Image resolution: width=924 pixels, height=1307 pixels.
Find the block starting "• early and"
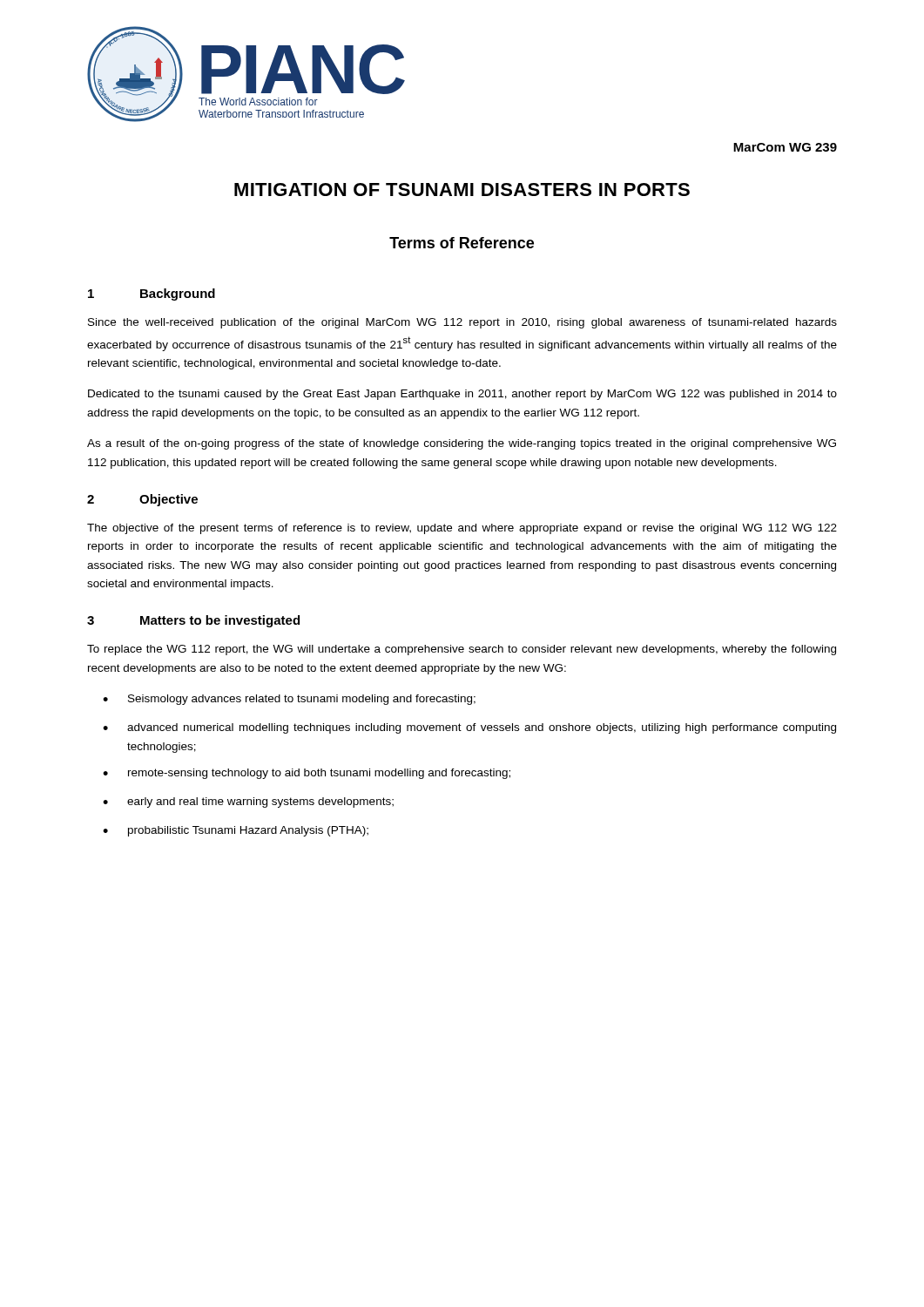(248, 802)
